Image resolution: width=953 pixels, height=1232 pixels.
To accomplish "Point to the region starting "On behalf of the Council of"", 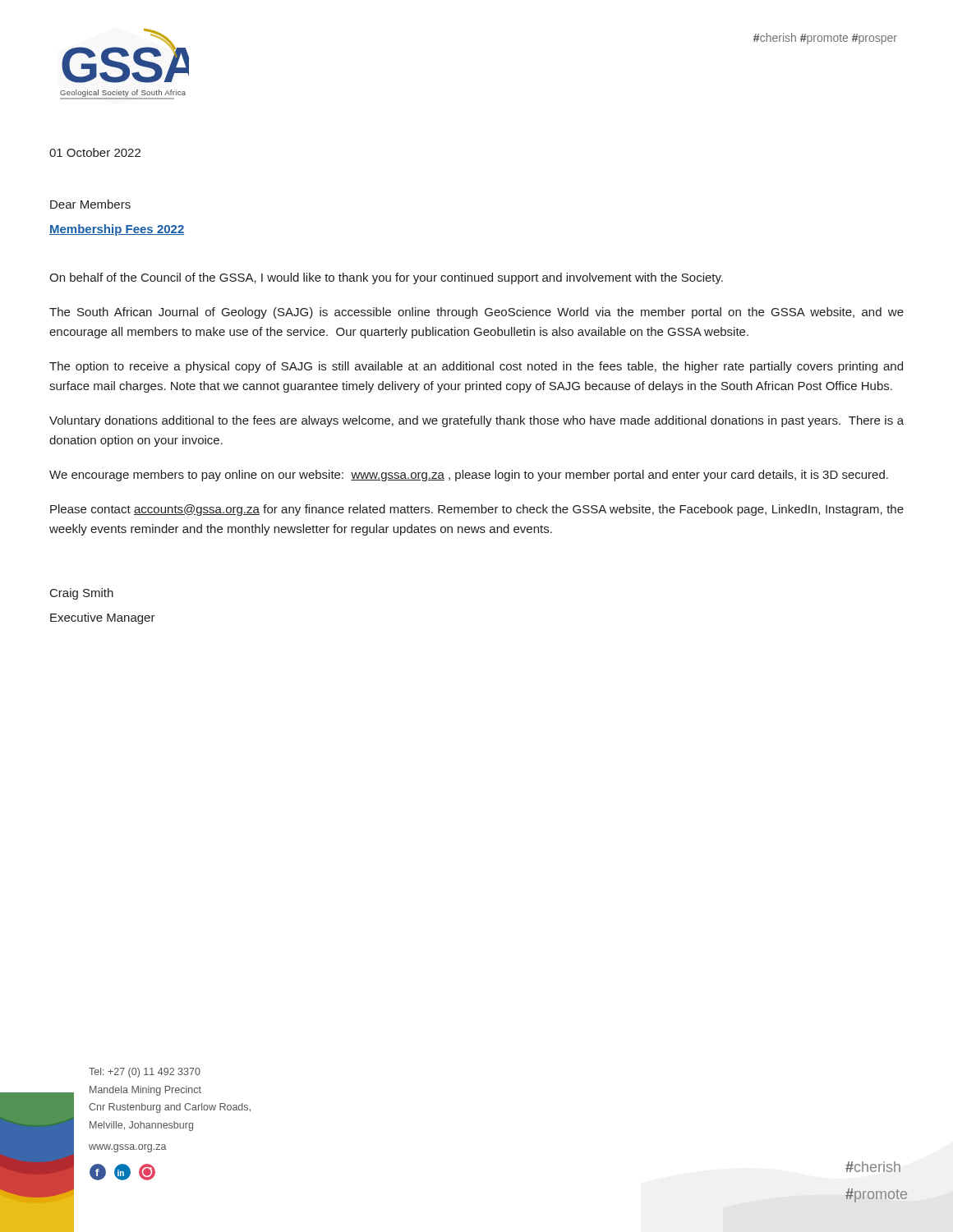I will click(x=387, y=277).
